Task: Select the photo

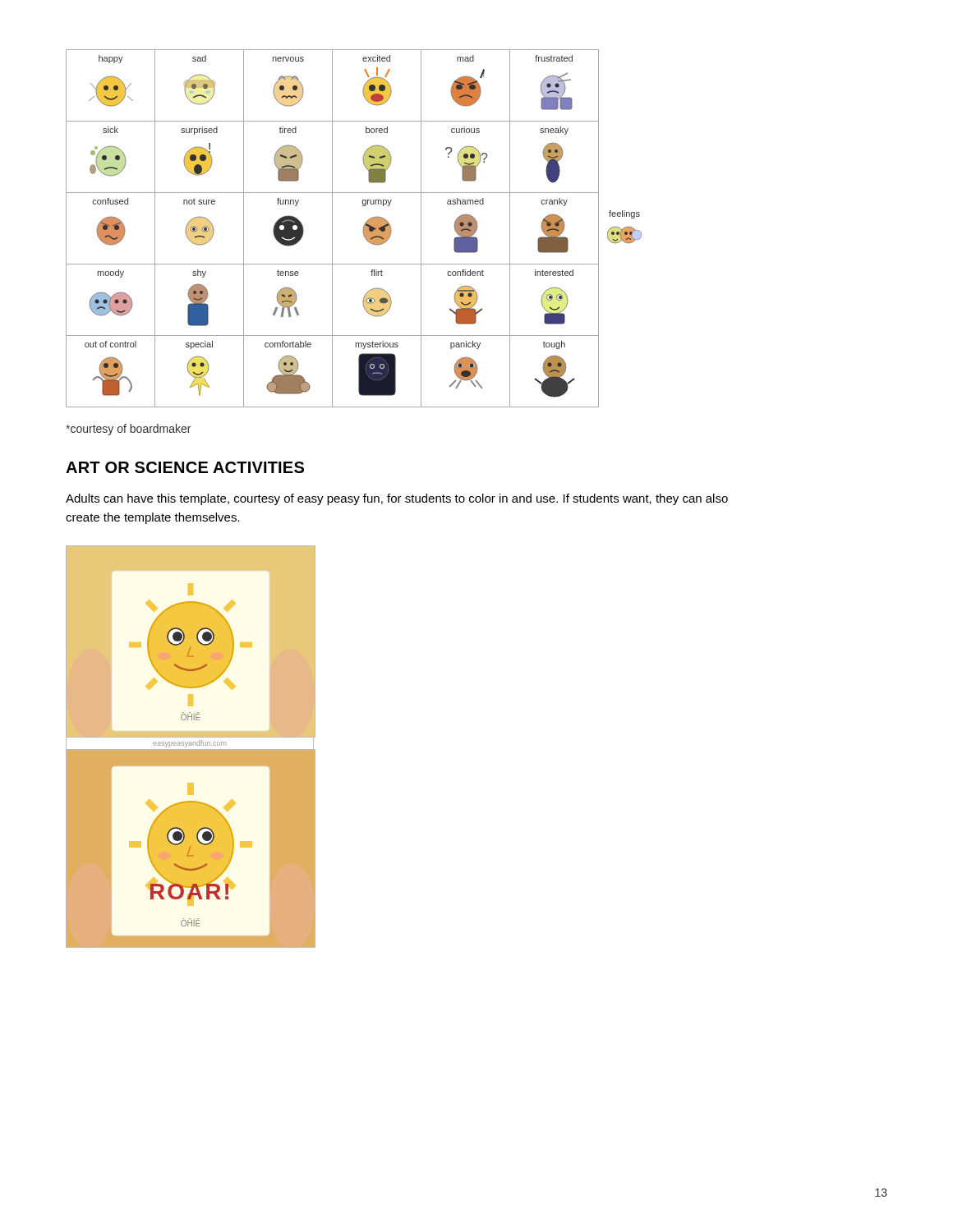Action: tap(190, 746)
